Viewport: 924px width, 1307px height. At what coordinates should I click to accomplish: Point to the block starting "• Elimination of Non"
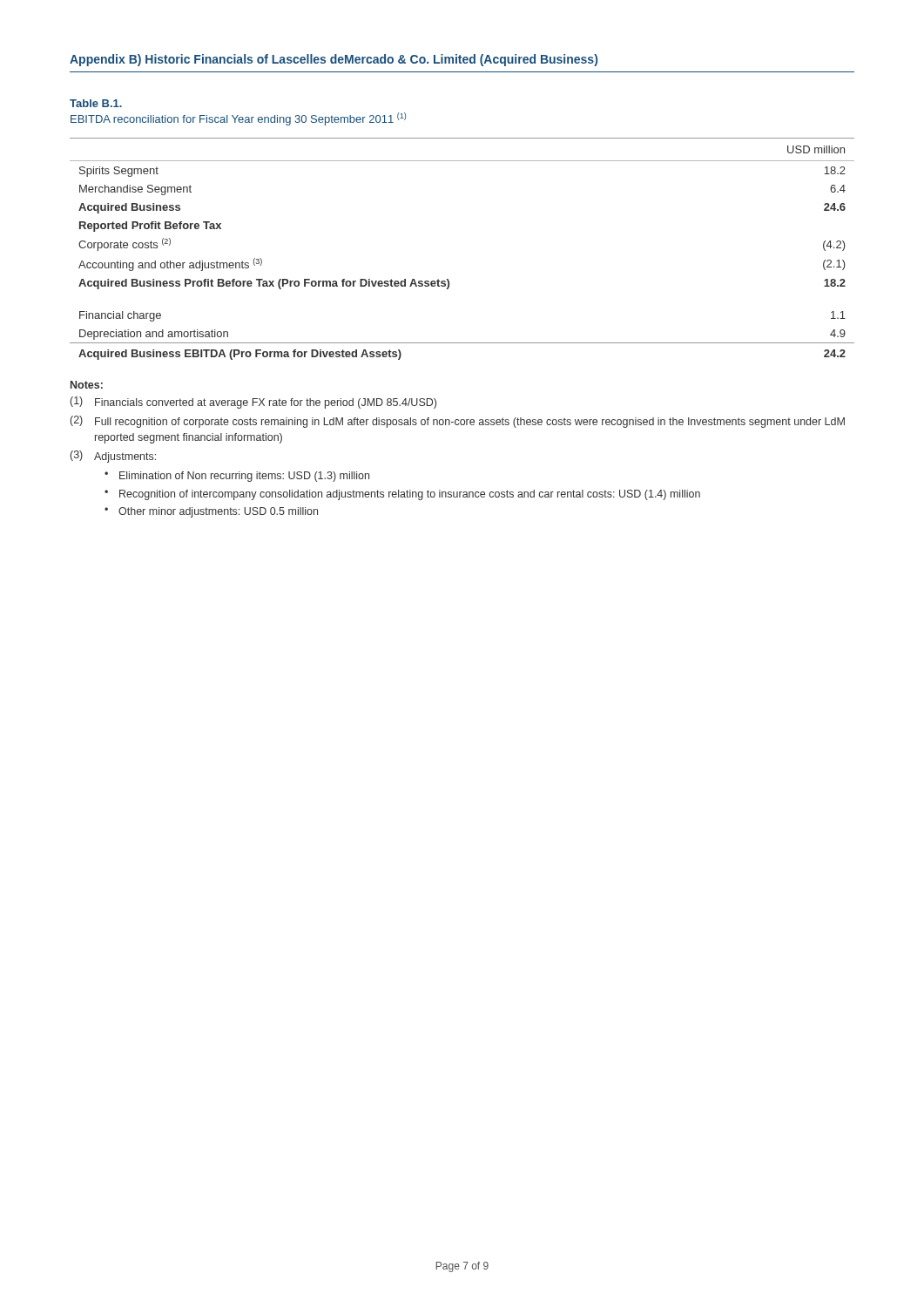pyautogui.click(x=237, y=477)
